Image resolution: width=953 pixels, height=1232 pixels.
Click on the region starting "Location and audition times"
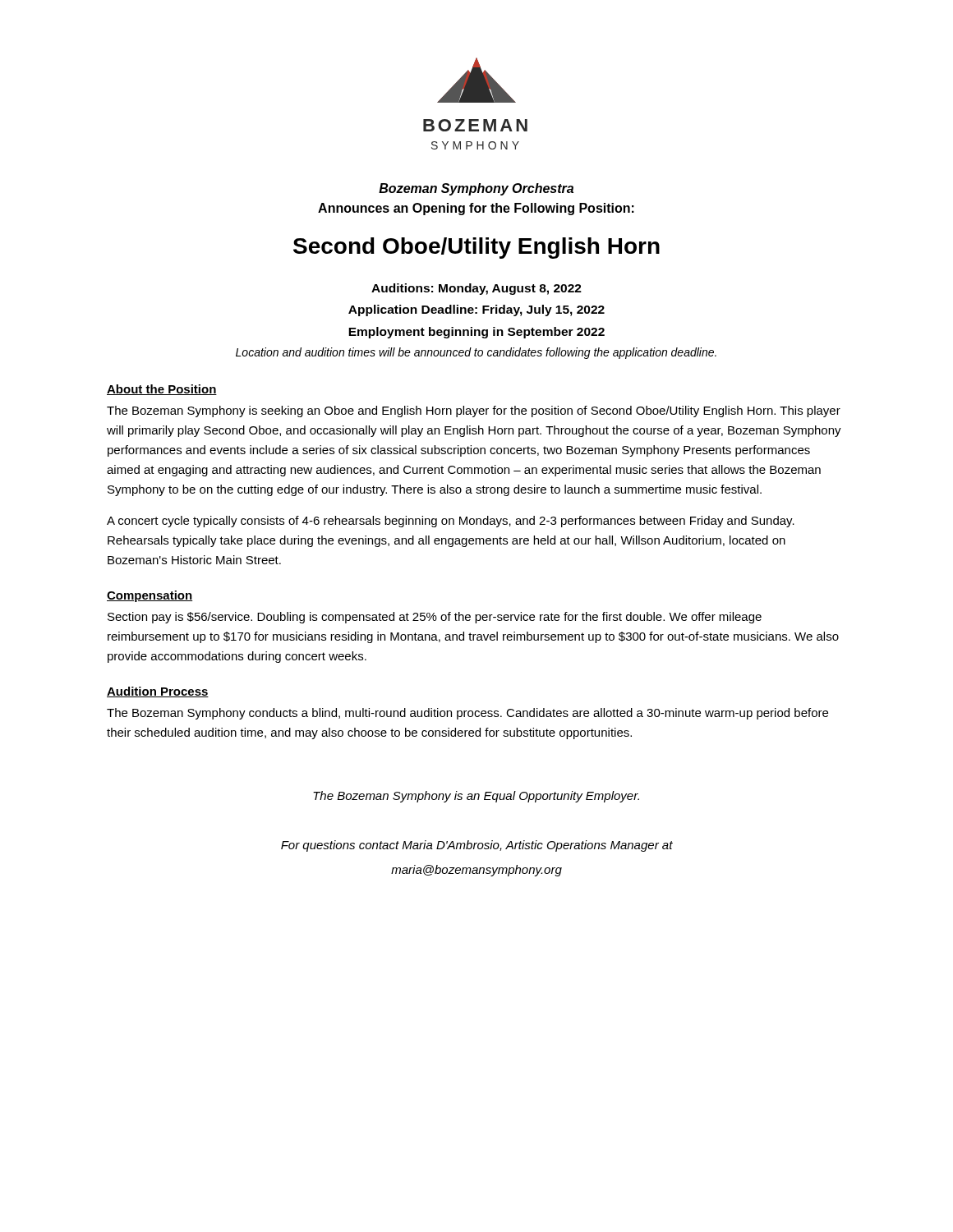point(476,352)
